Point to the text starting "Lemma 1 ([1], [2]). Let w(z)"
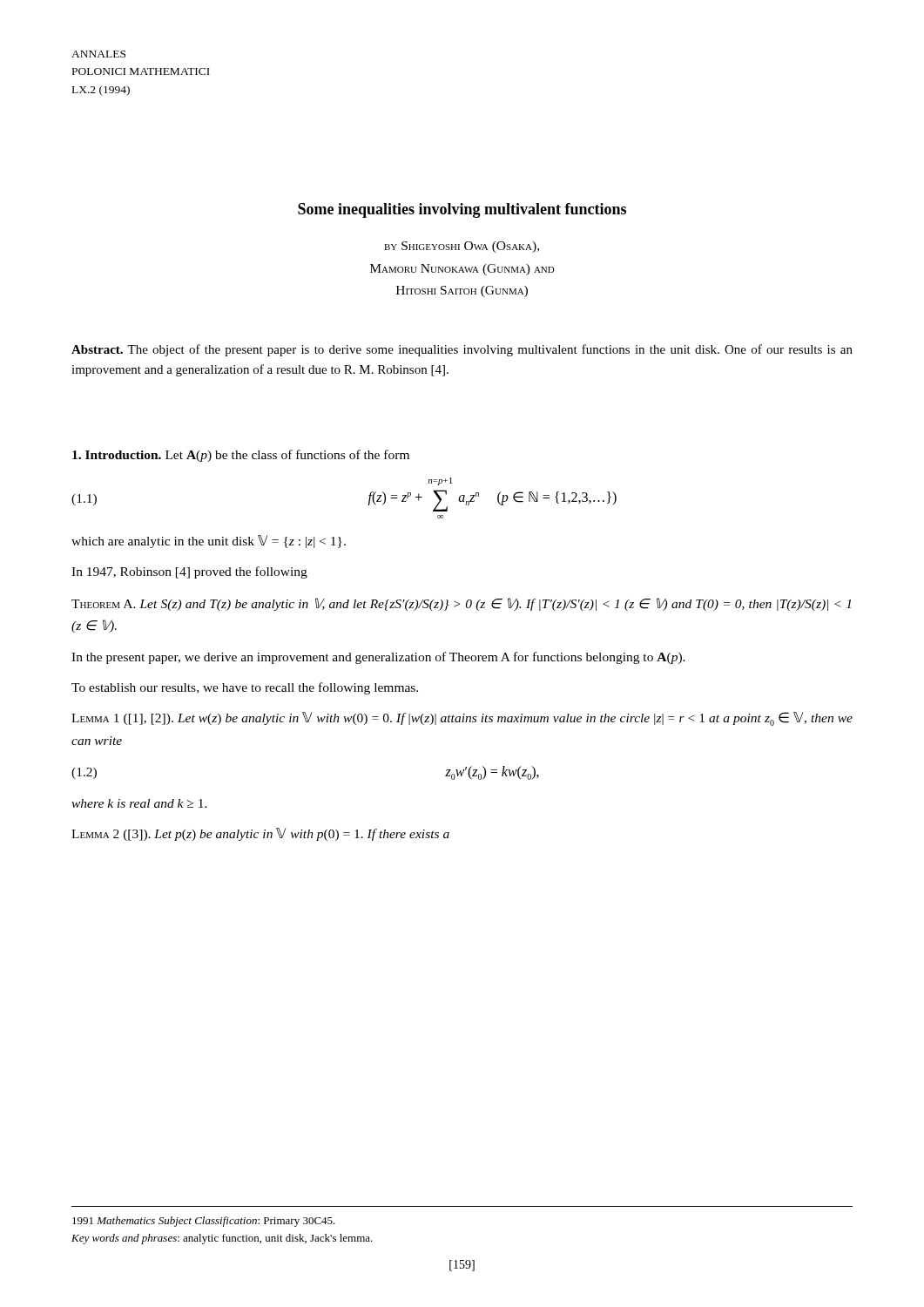Image resolution: width=924 pixels, height=1307 pixels. pos(462,729)
